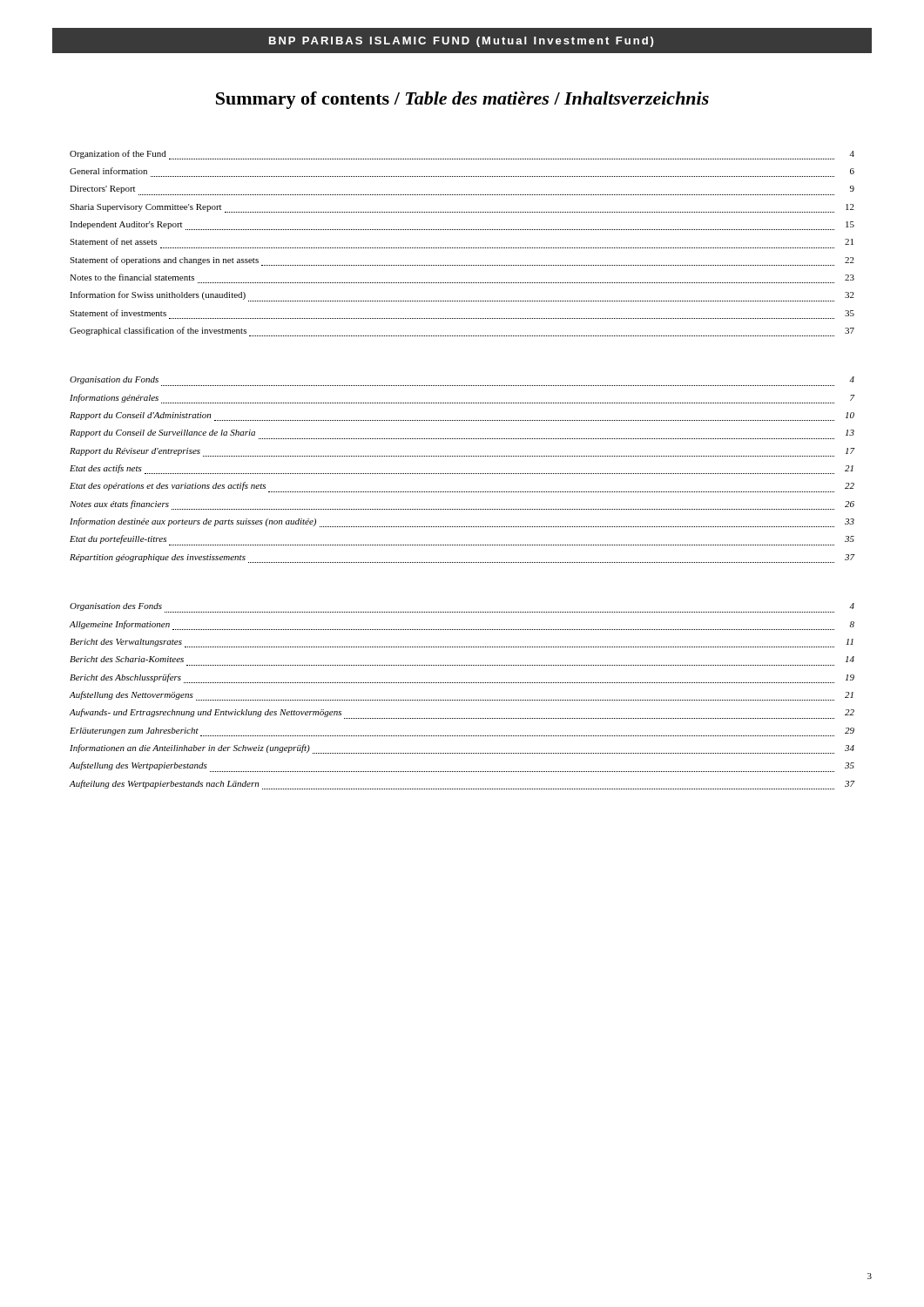Point to the block starting "Notes aux états financiers"
The width and height of the screenshot is (924, 1307).
click(x=462, y=504)
